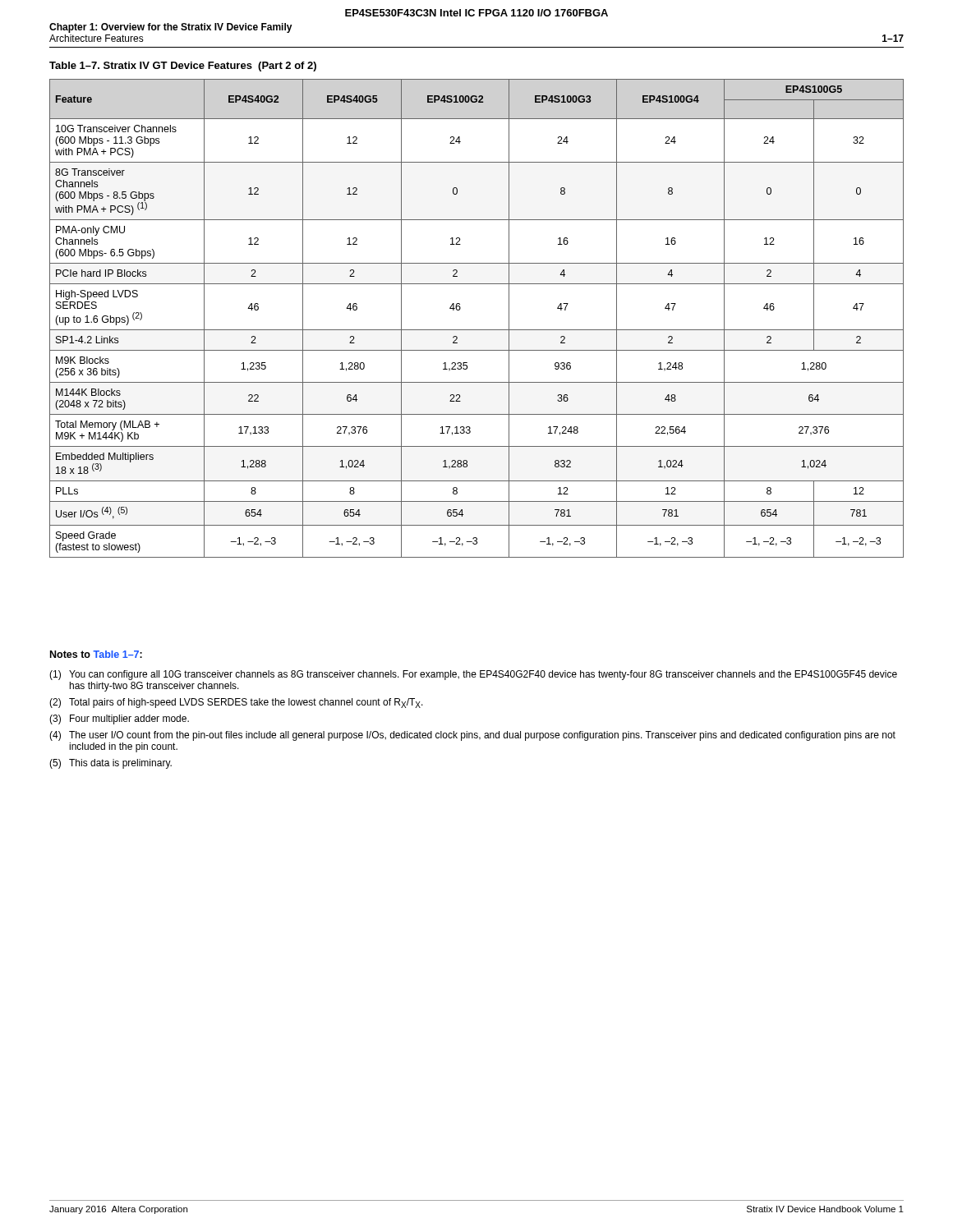Select the list item that reads "(2) Total pairs of high-speed LVDS SERDES take"
This screenshot has height=1232, width=953.
[236, 703]
